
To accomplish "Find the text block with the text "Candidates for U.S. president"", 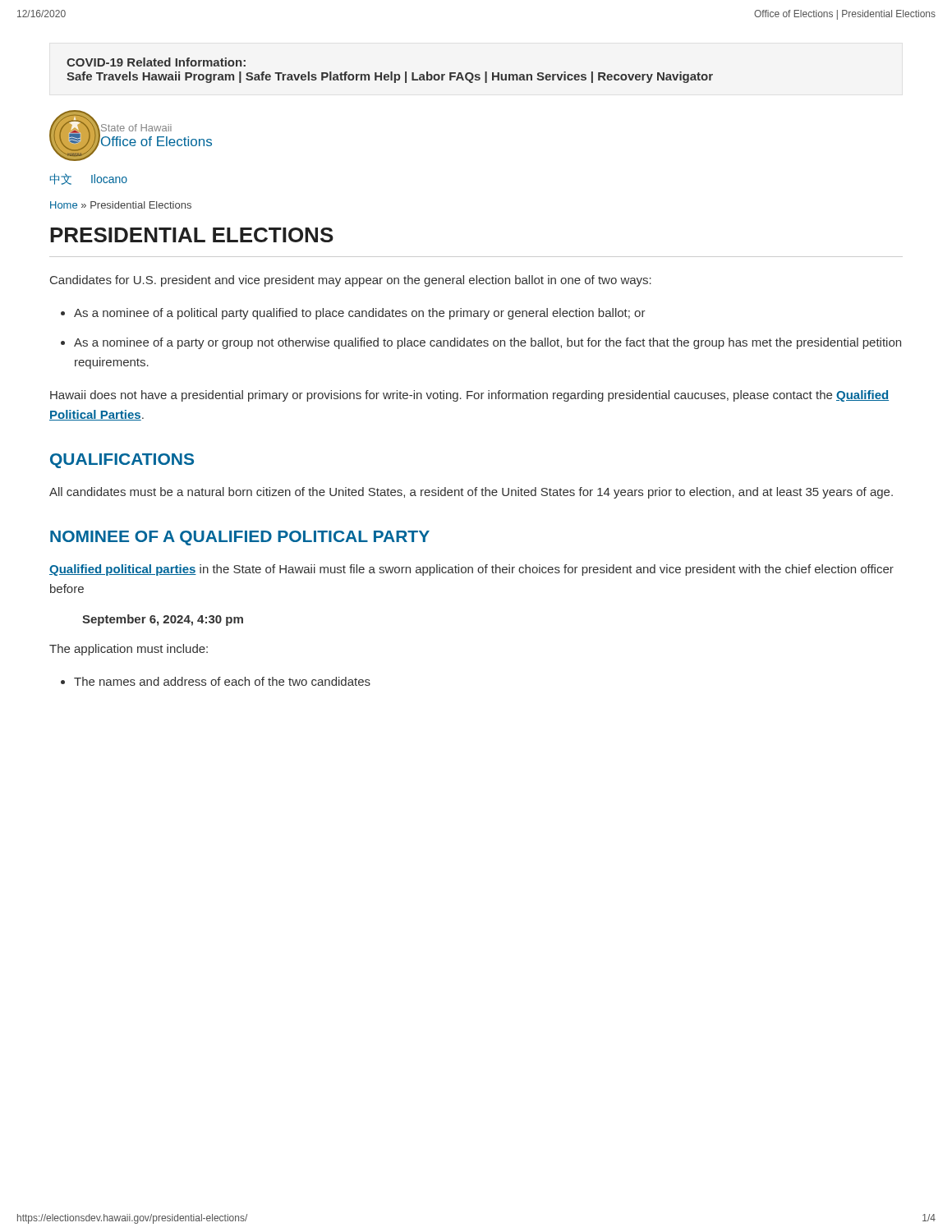I will 476,280.
